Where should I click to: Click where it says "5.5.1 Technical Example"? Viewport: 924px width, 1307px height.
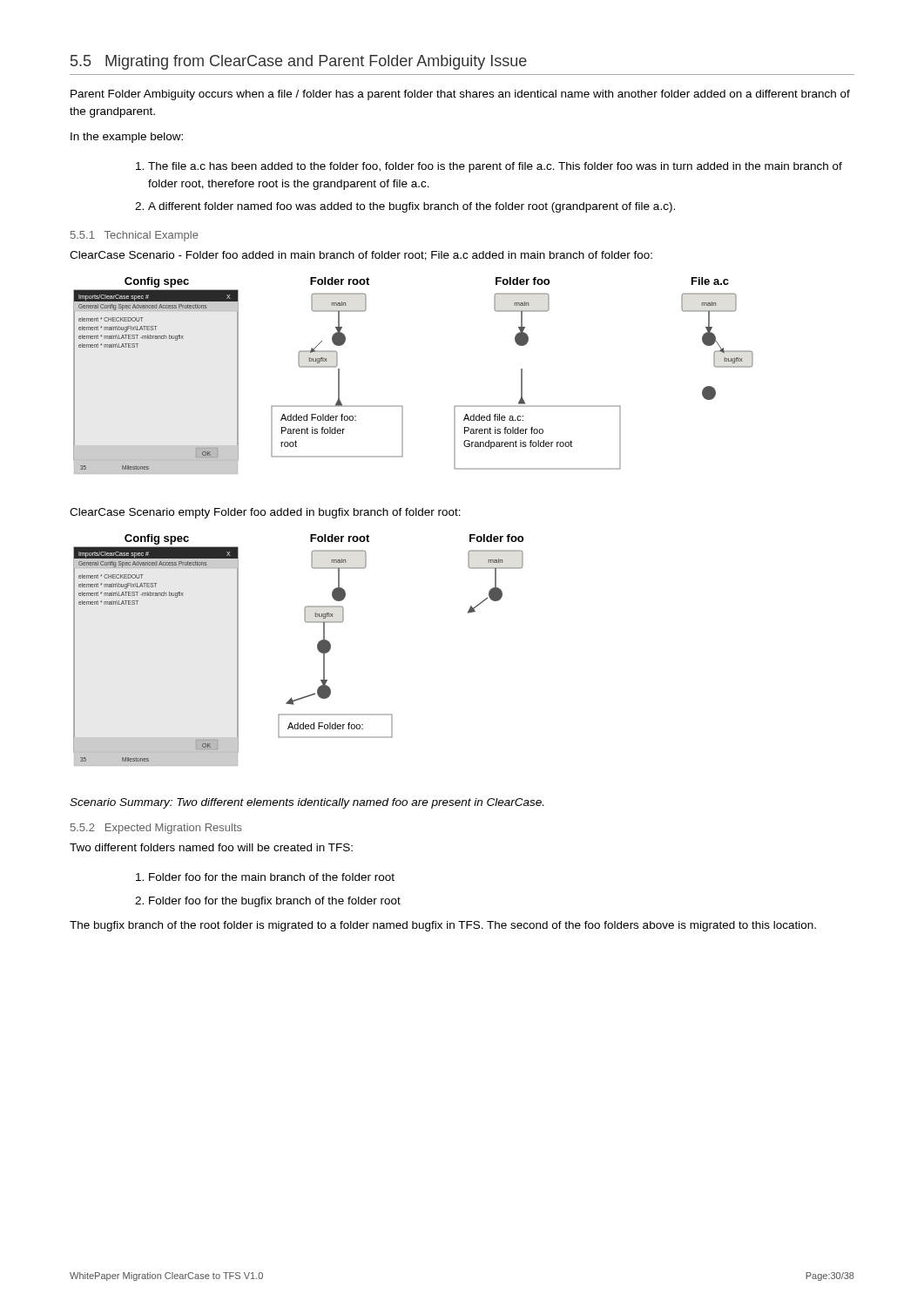click(134, 234)
